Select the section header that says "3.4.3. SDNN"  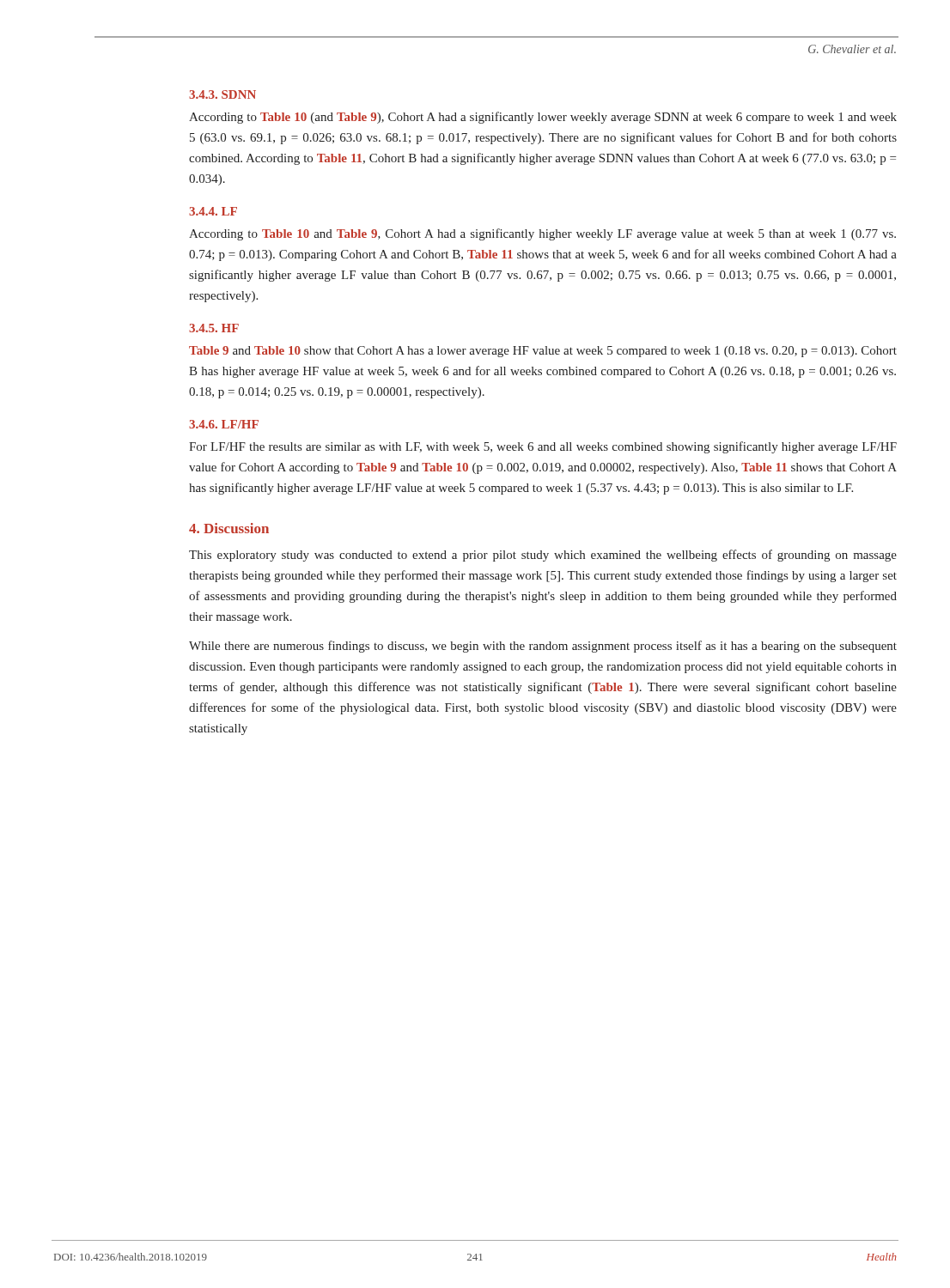(x=223, y=94)
